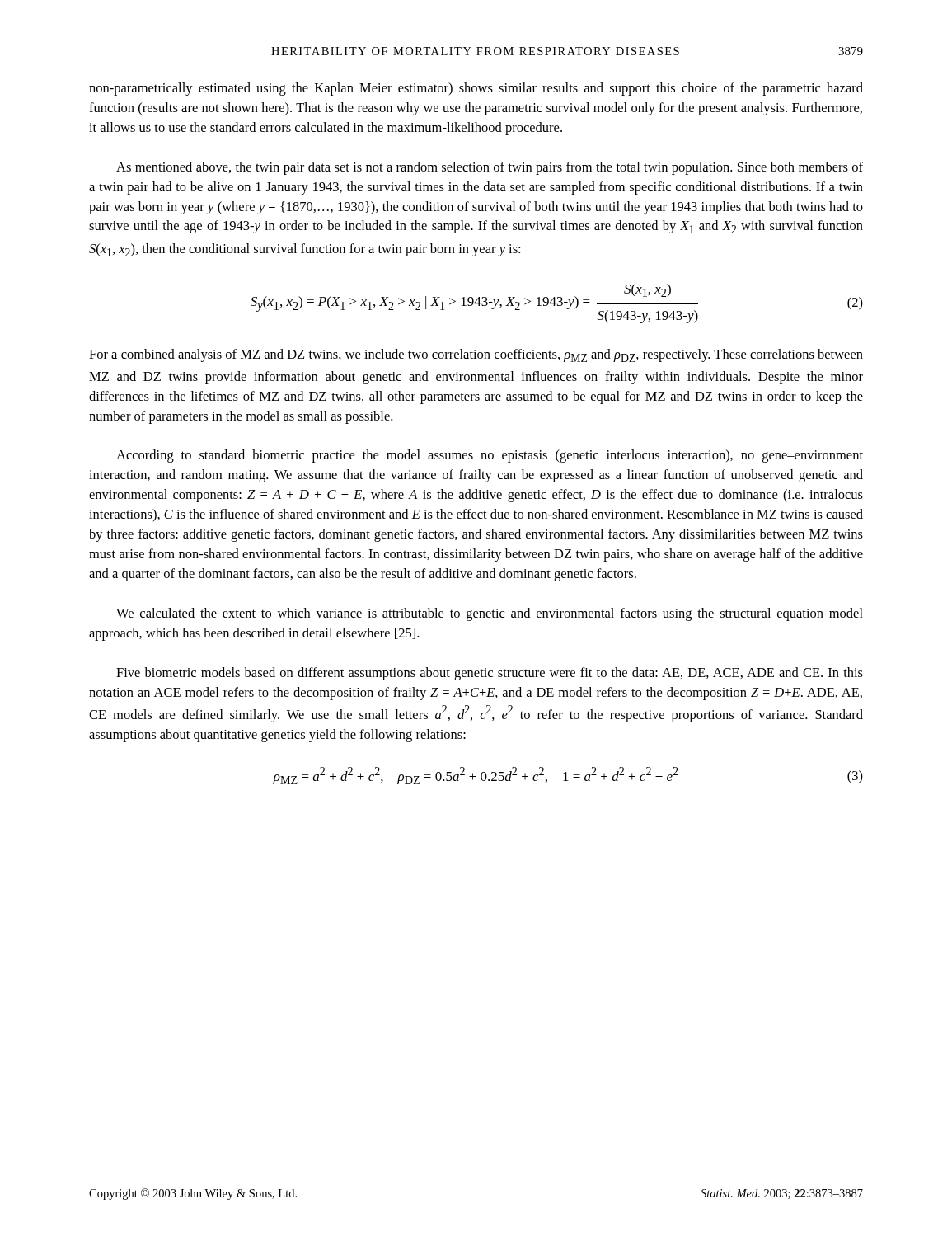Viewport: 952px width, 1237px height.
Task: Select the text block containing "As mentioned above, the twin"
Action: (x=476, y=209)
